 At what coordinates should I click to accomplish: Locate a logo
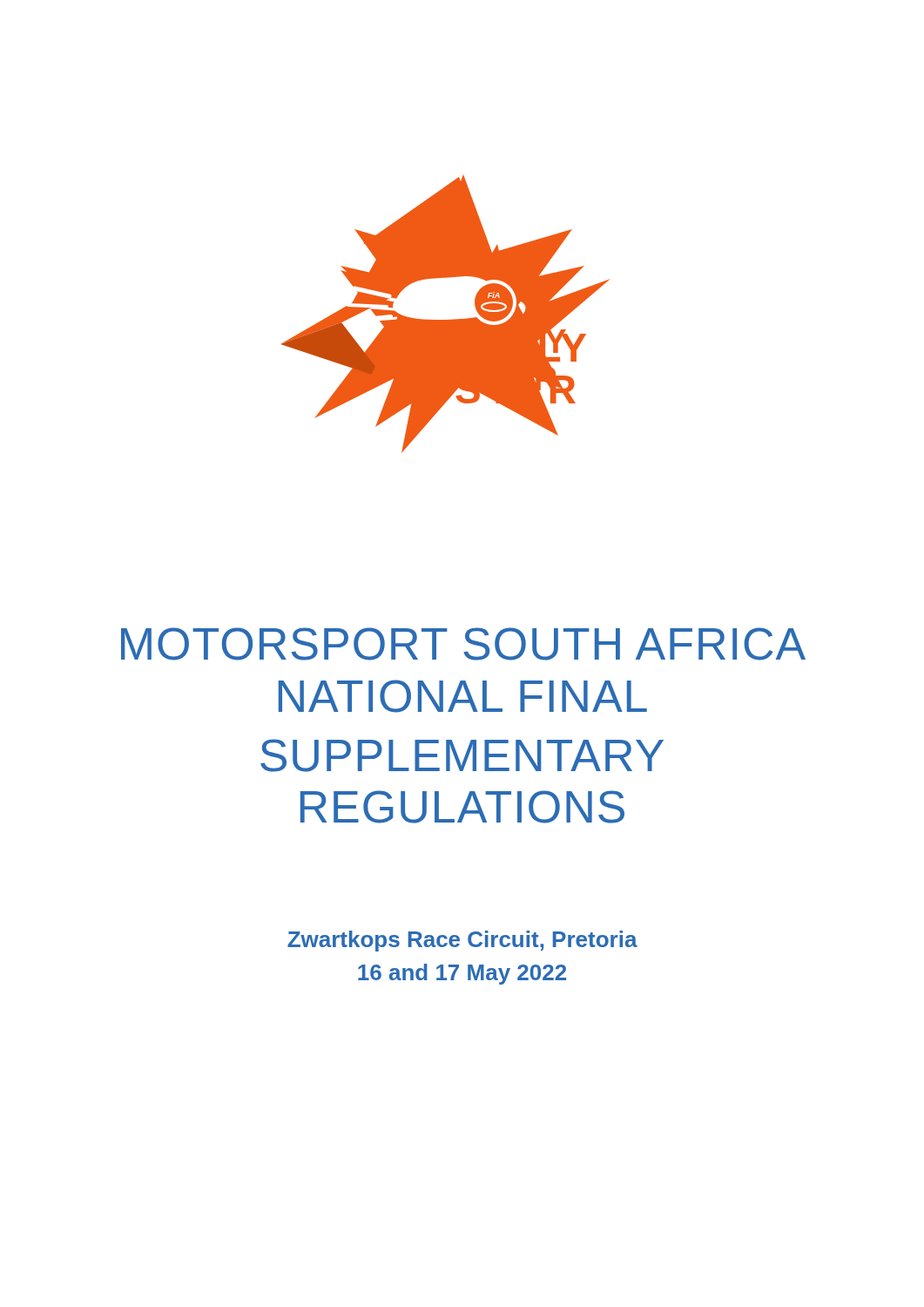462,333
